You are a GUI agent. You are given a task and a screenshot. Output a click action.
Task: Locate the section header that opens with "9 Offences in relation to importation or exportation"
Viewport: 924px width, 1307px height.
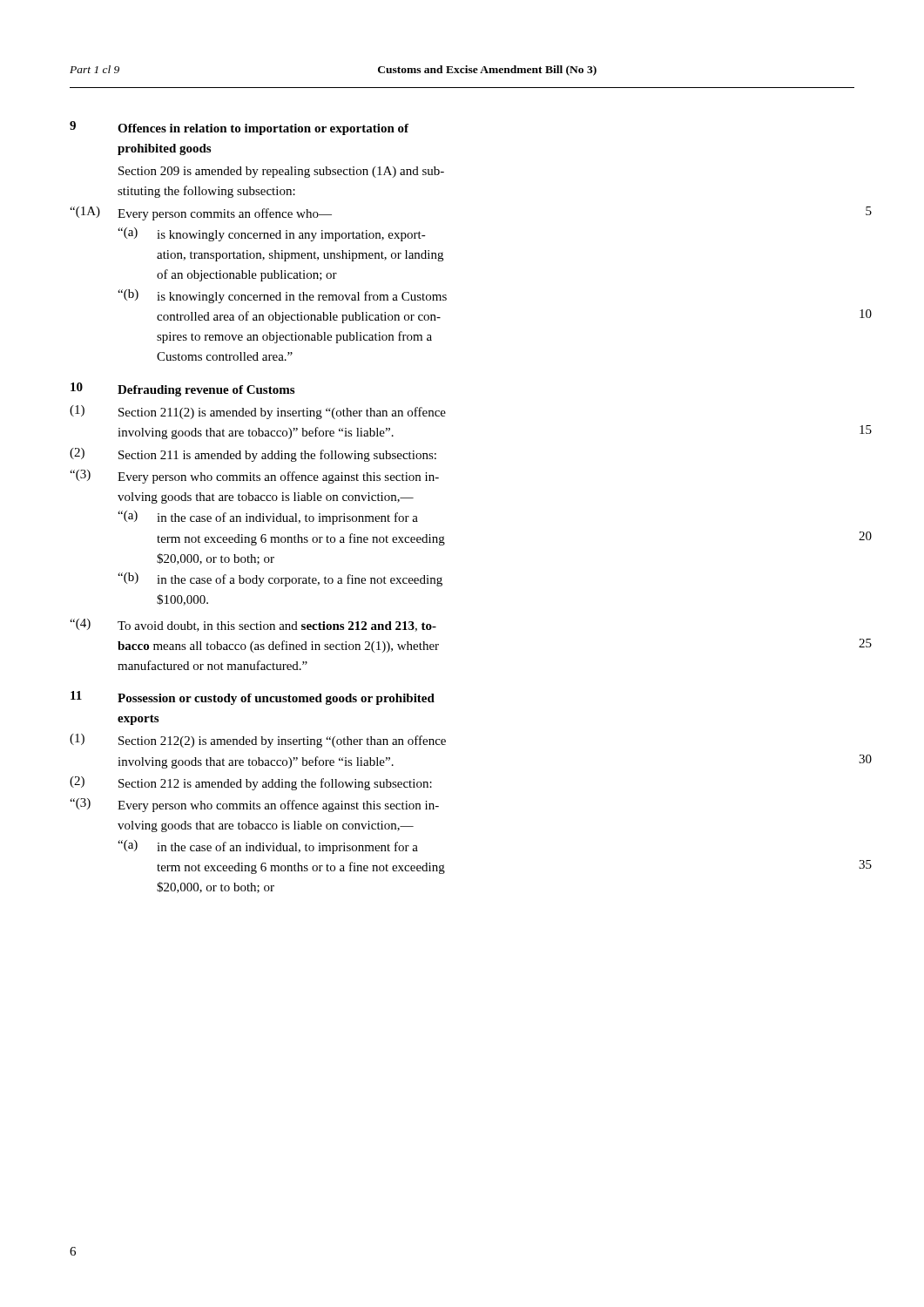(x=239, y=128)
